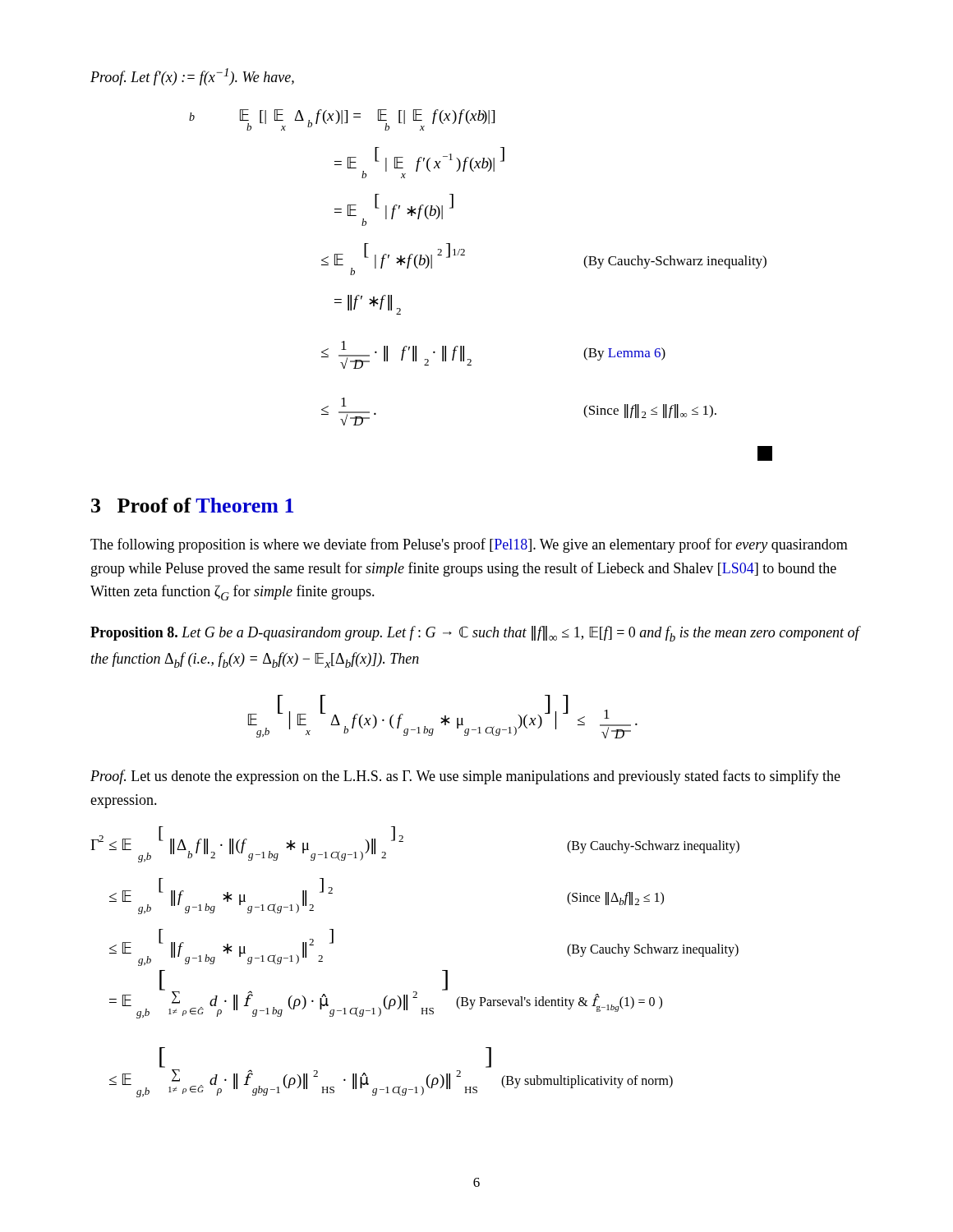Click on the text block that reads "Proof. Let us denote the expression"
The height and width of the screenshot is (1232, 953).
[465, 788]
